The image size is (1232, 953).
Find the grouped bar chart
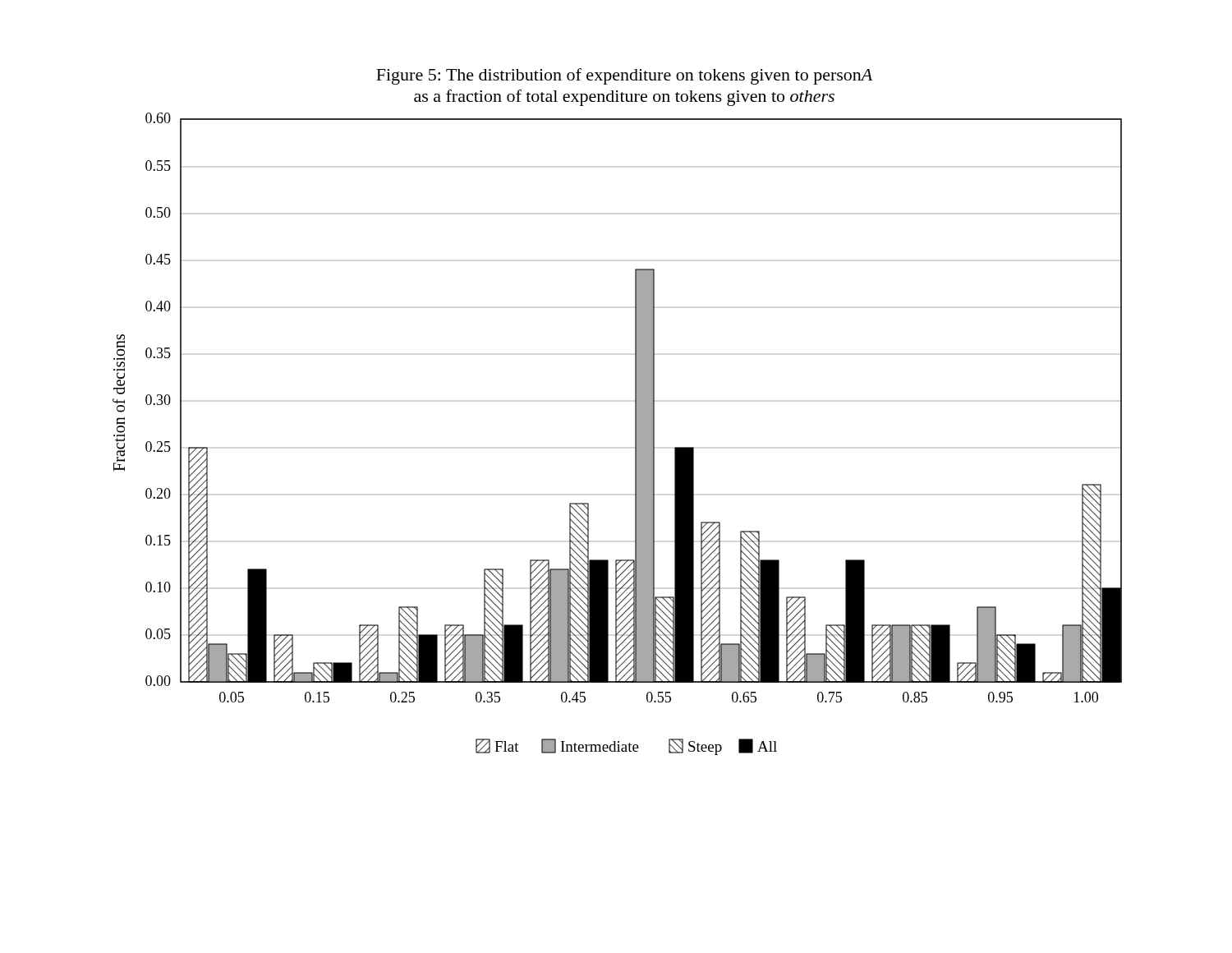point(624,444)
